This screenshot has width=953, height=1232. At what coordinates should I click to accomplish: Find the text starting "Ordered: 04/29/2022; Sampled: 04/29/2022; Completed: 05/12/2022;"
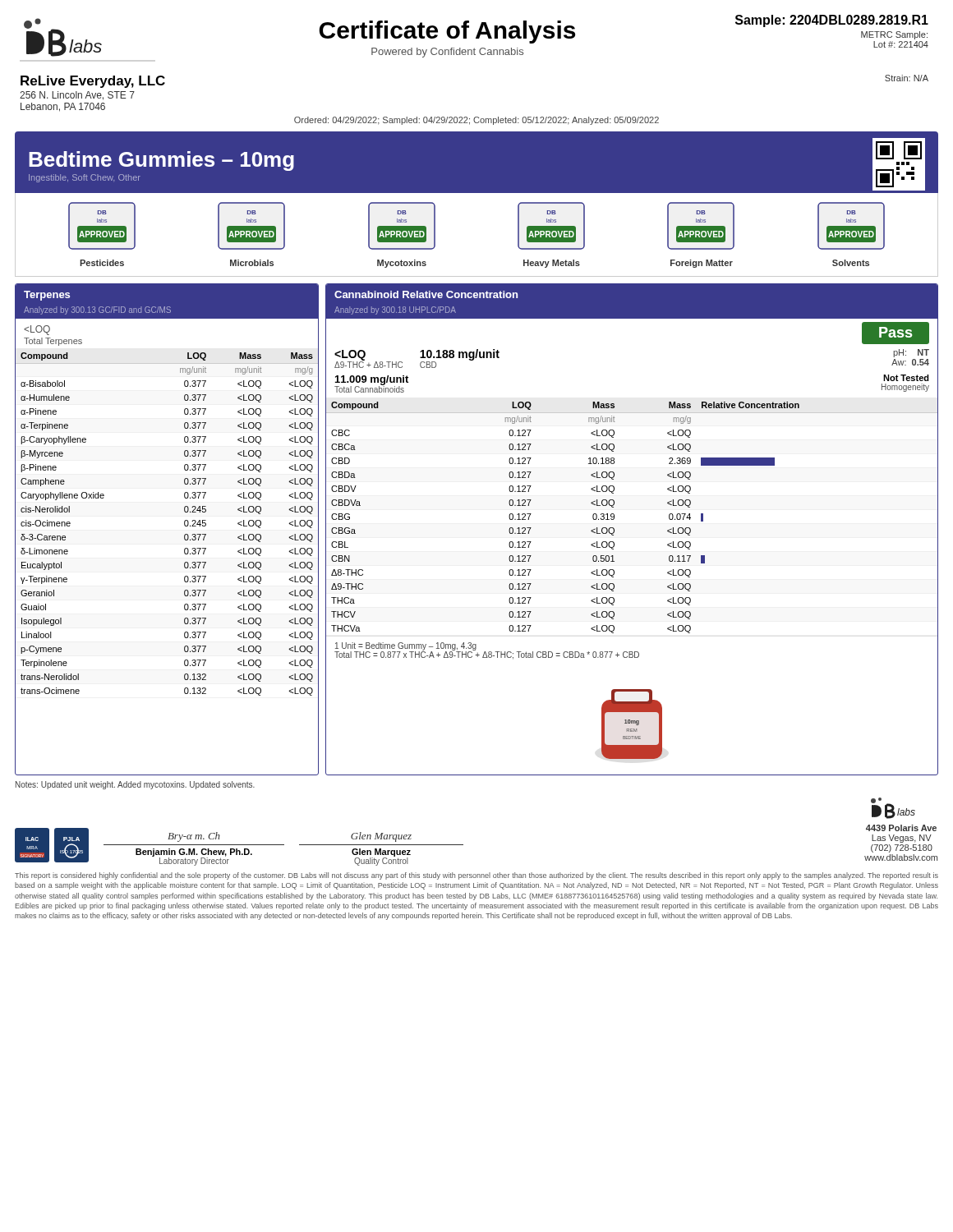476,120
